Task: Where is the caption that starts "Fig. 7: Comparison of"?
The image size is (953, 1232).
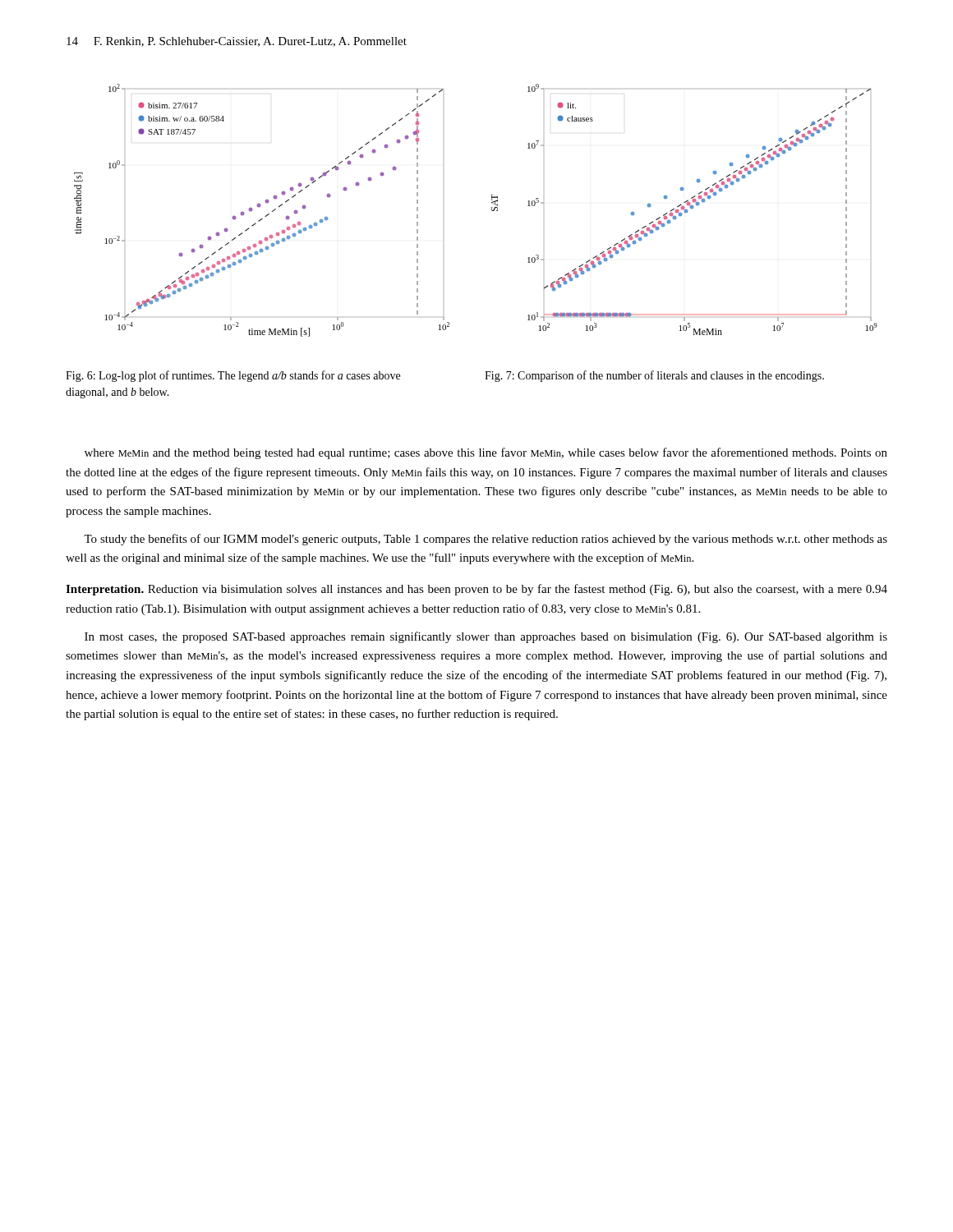Action: 655,376
